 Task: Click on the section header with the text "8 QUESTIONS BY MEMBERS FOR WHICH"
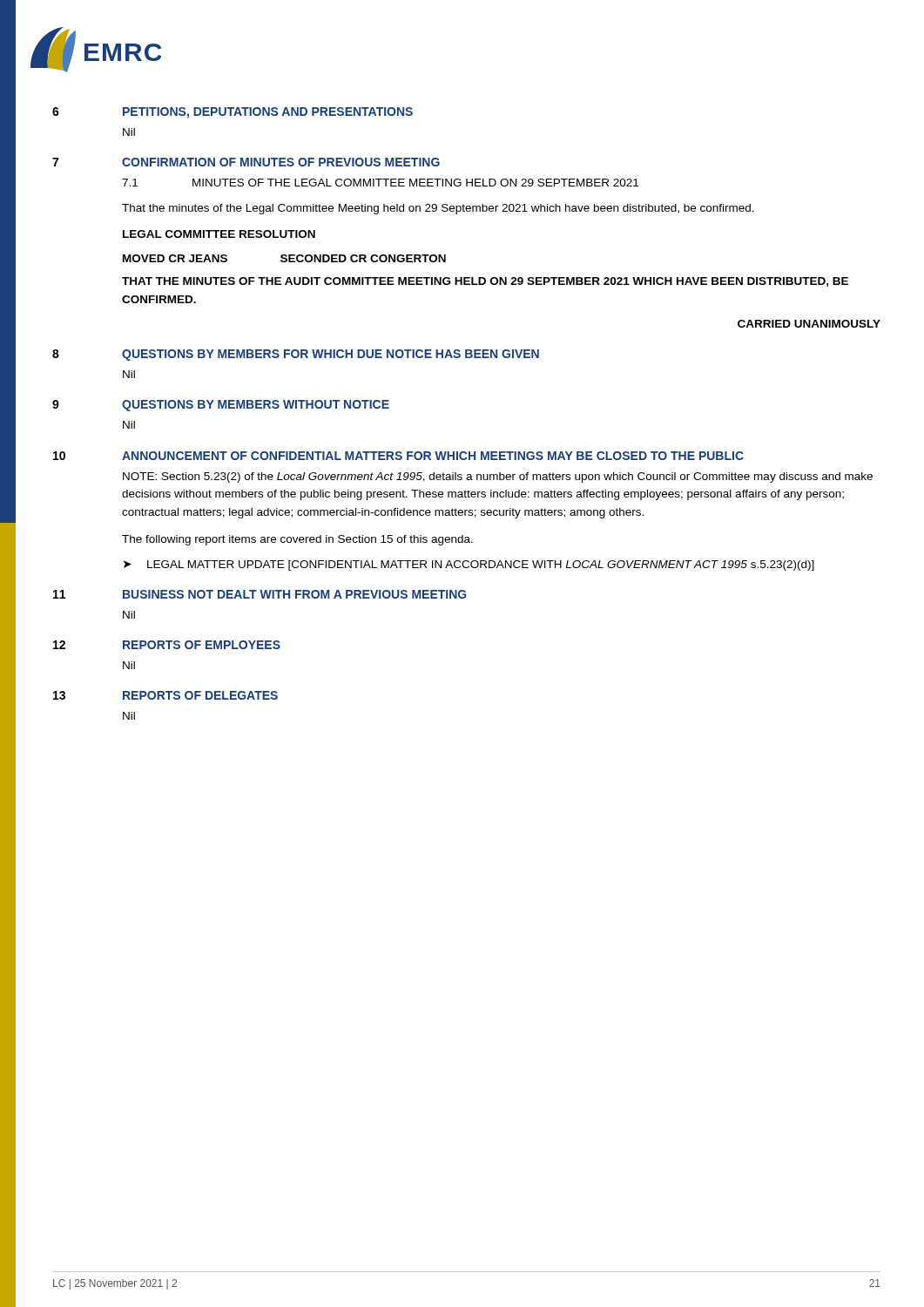coord(466,354)
